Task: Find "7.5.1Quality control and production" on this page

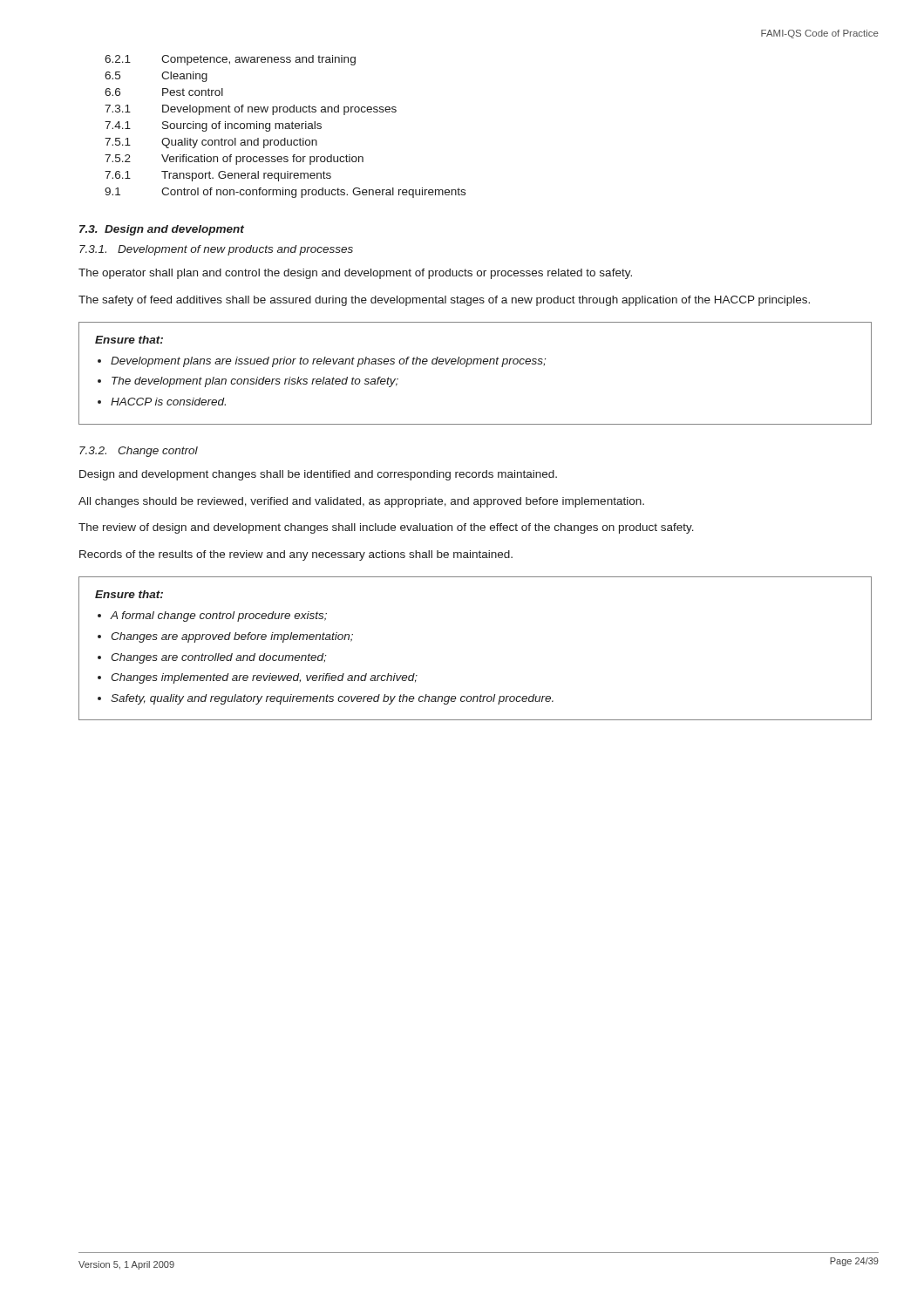Action: click(x=211, y=143)
